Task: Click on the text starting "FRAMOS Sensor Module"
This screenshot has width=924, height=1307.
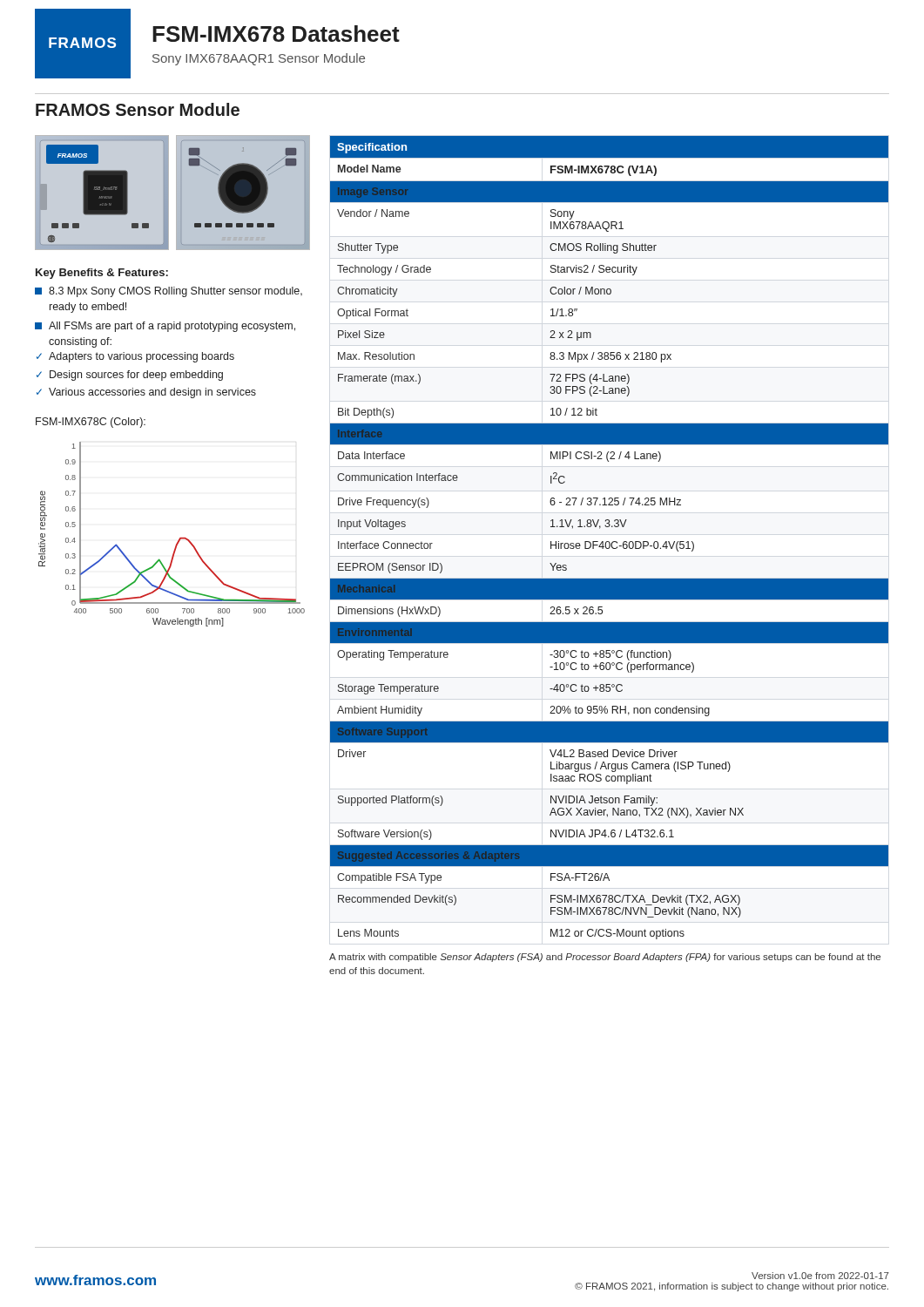Action: point(137,110)
